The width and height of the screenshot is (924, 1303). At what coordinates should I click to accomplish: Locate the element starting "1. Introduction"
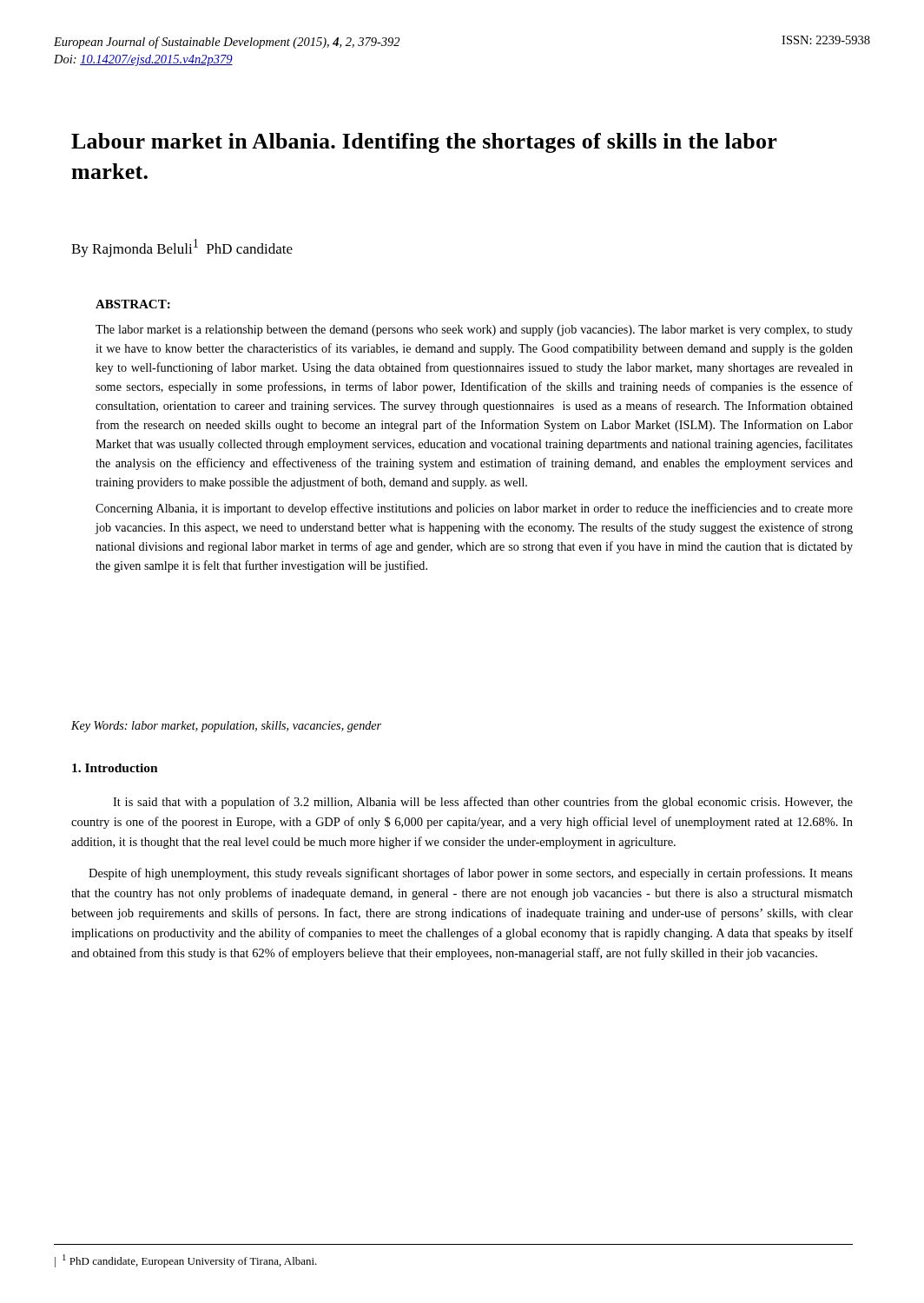(x=114, y=767)
